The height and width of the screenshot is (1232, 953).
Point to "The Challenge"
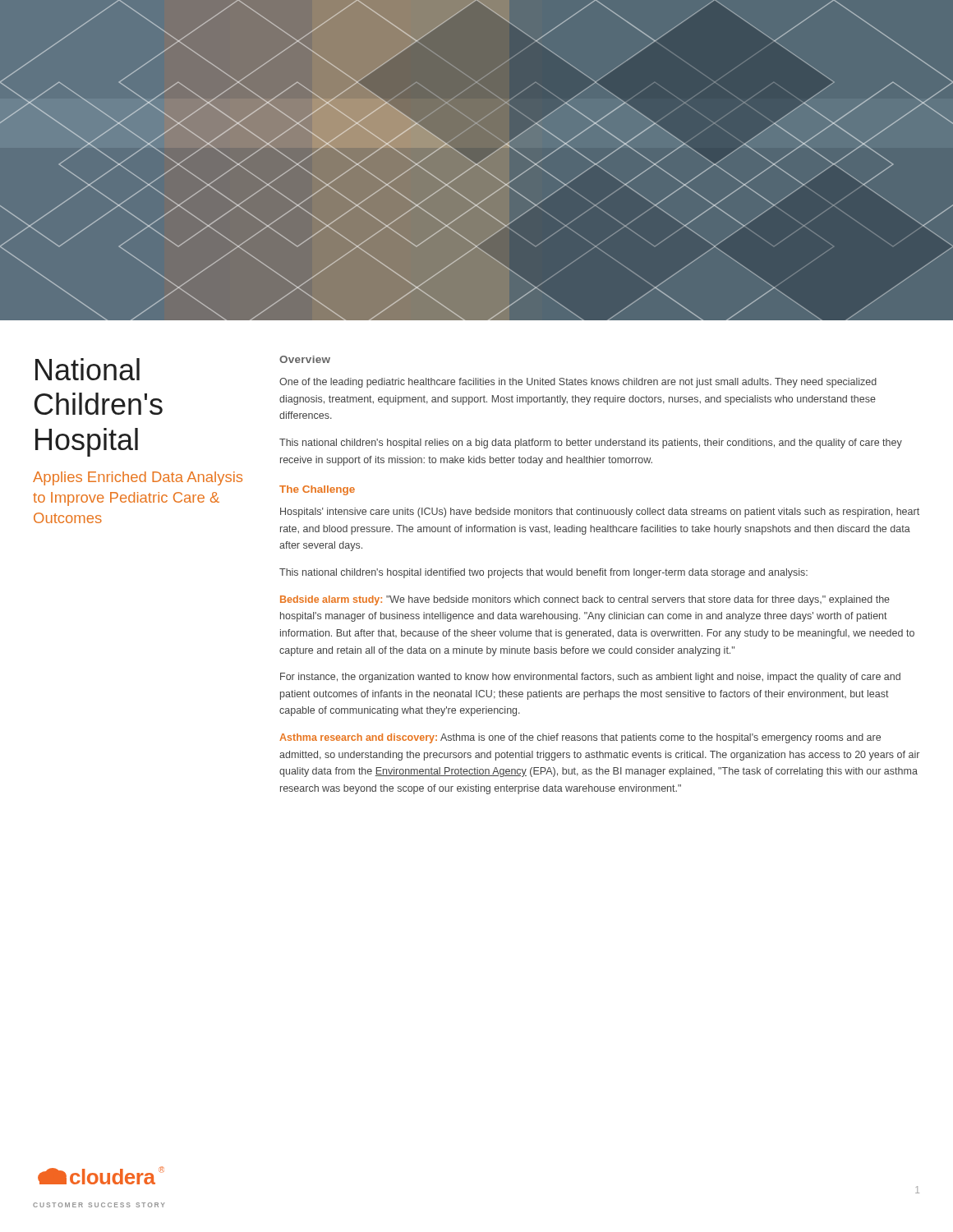tap(317, 489)
